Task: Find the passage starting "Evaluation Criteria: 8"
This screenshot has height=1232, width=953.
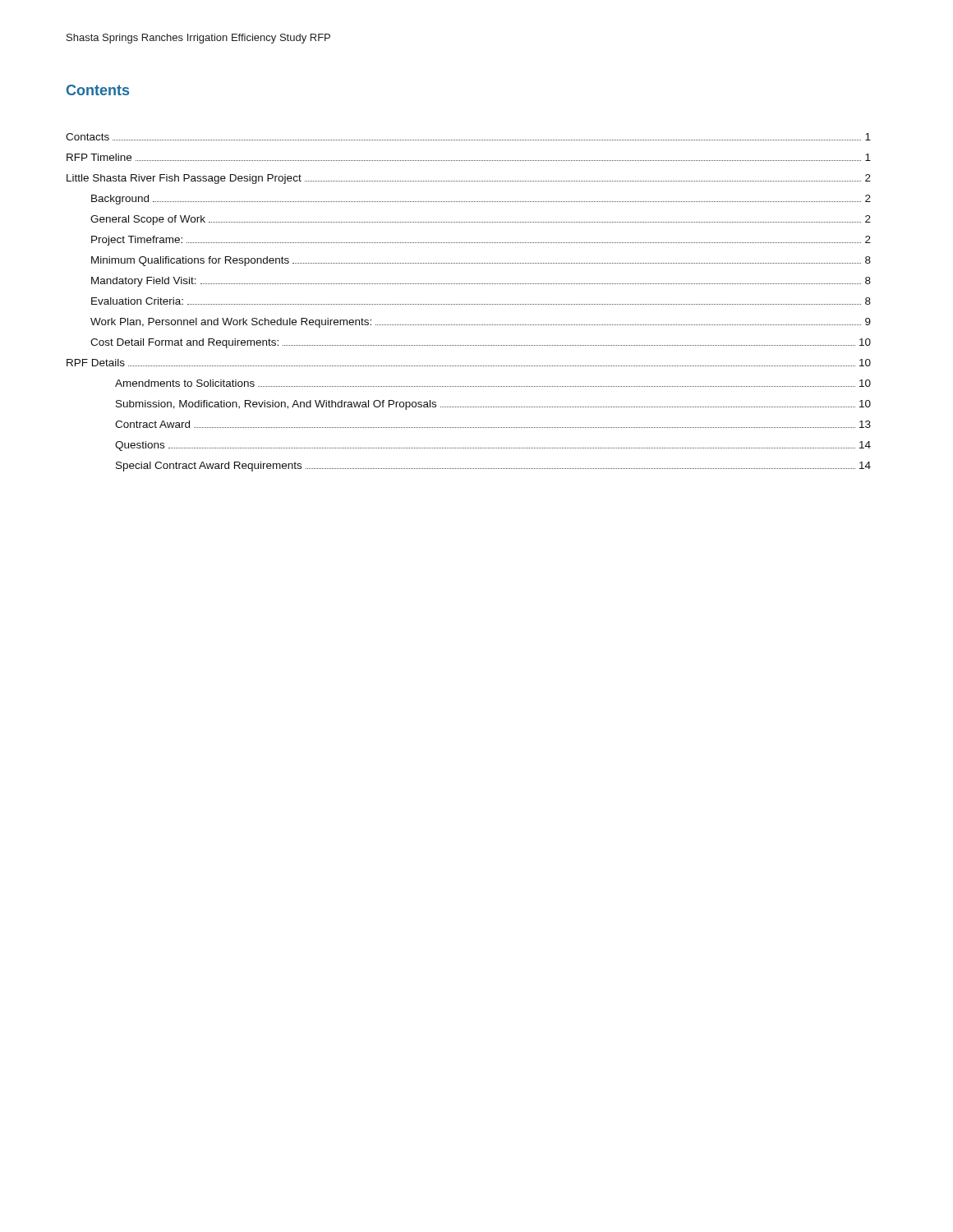Action: [x=468, y=302]
